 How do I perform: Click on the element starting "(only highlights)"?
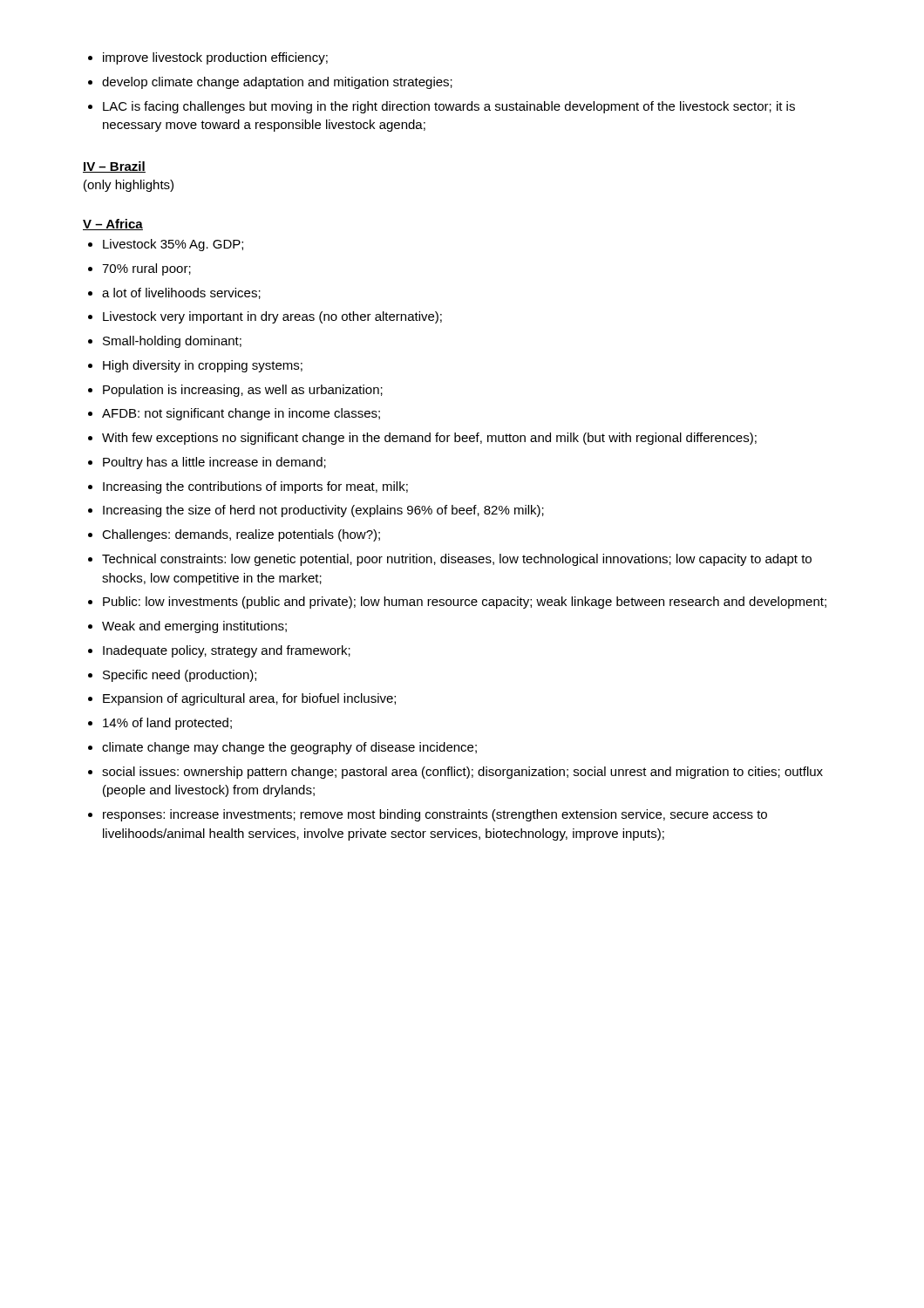click(129, 184)
